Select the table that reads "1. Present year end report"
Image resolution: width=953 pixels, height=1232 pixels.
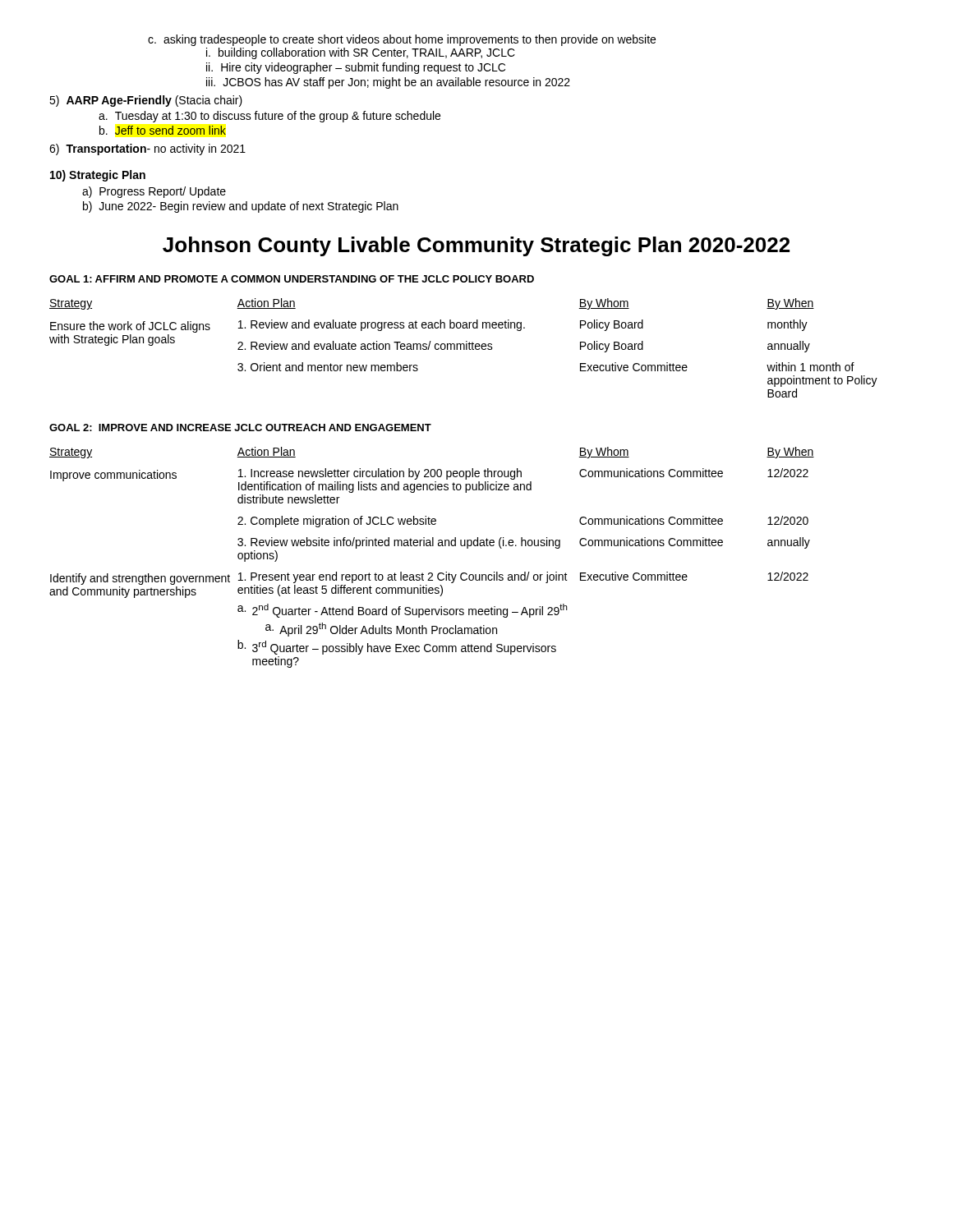pos(476,559)
